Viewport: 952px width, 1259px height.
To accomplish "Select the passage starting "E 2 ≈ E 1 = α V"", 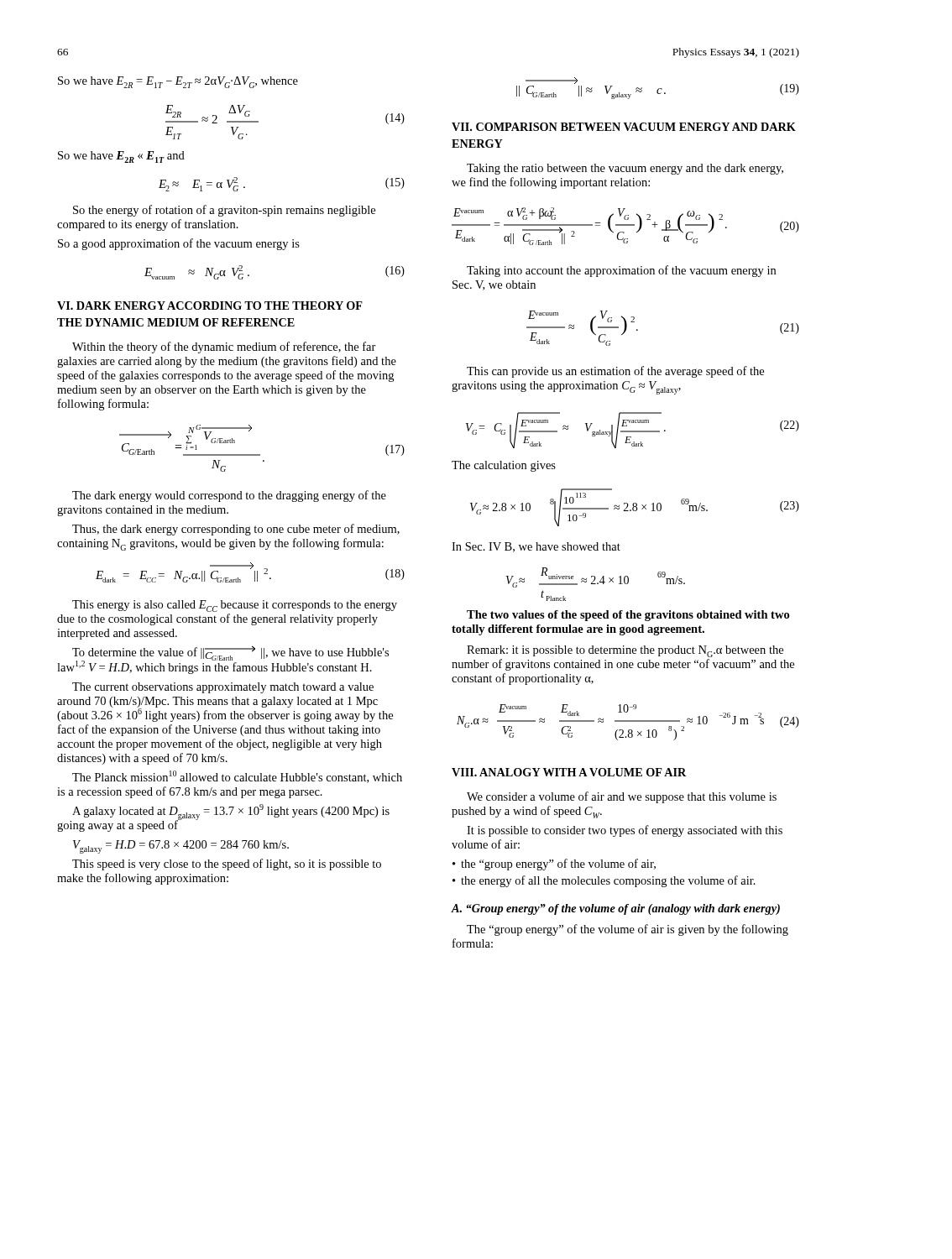I will (231, 183).
